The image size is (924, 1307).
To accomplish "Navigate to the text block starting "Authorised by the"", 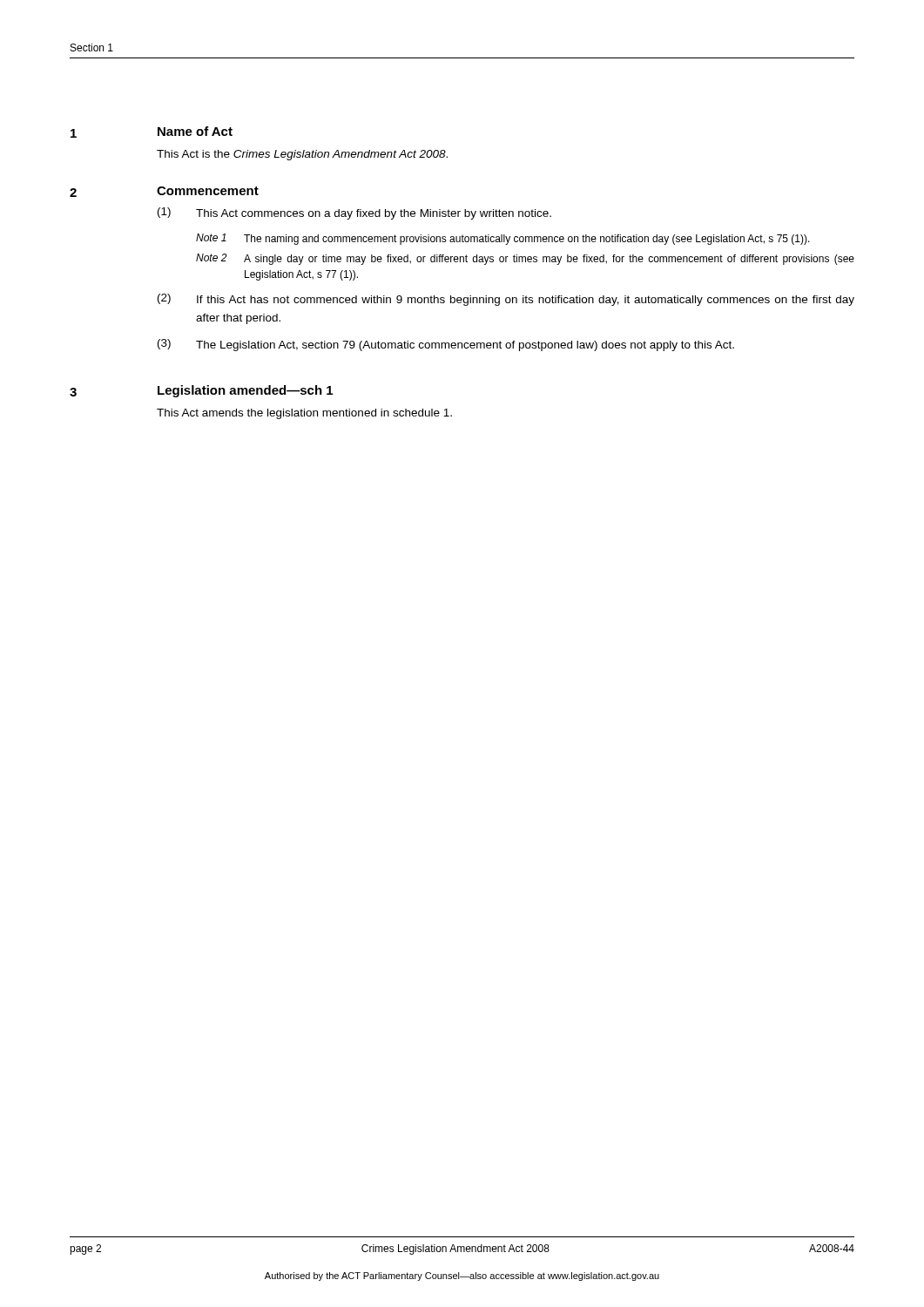I will tap(462, 1276).
